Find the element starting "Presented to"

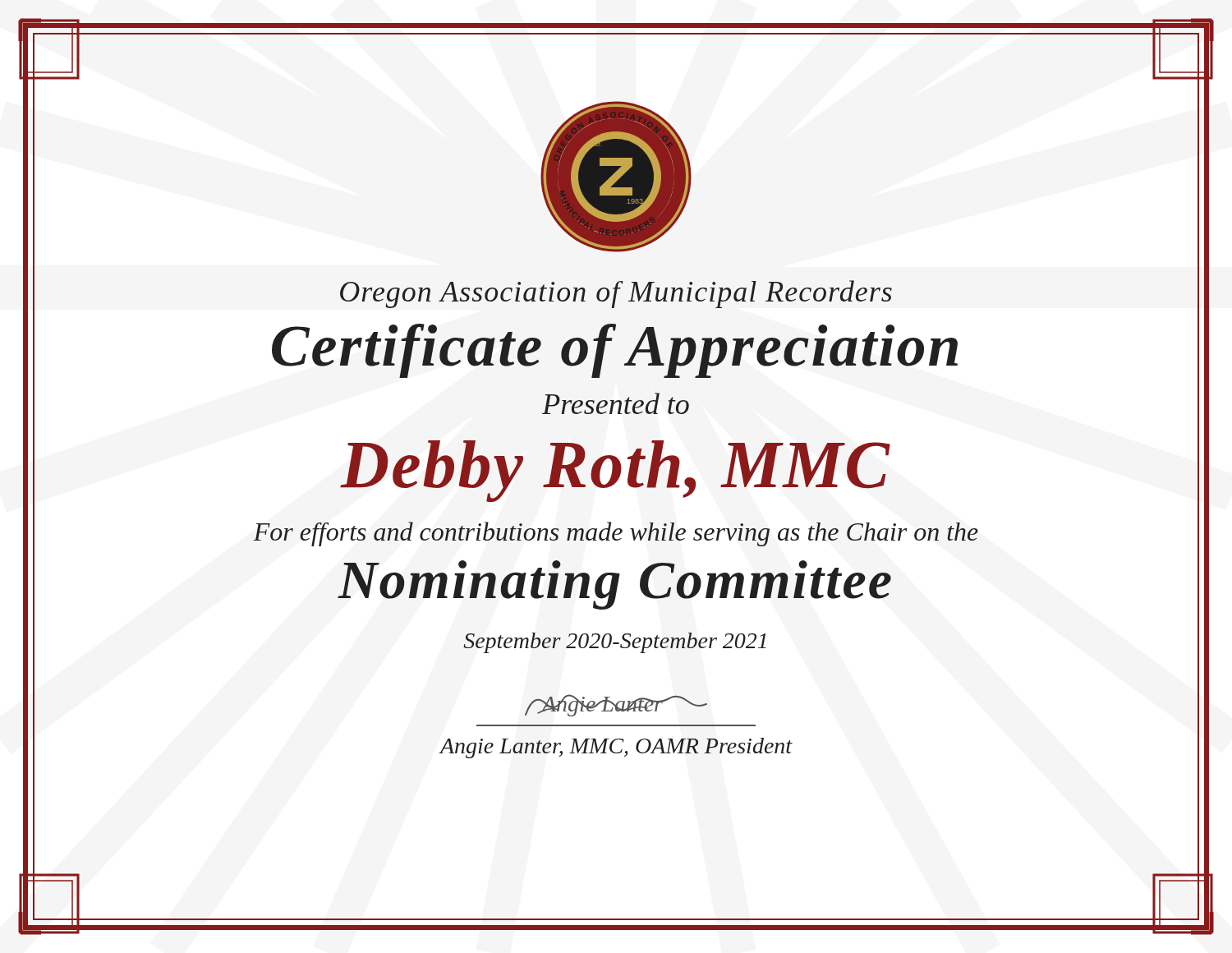tap(616, 404)
